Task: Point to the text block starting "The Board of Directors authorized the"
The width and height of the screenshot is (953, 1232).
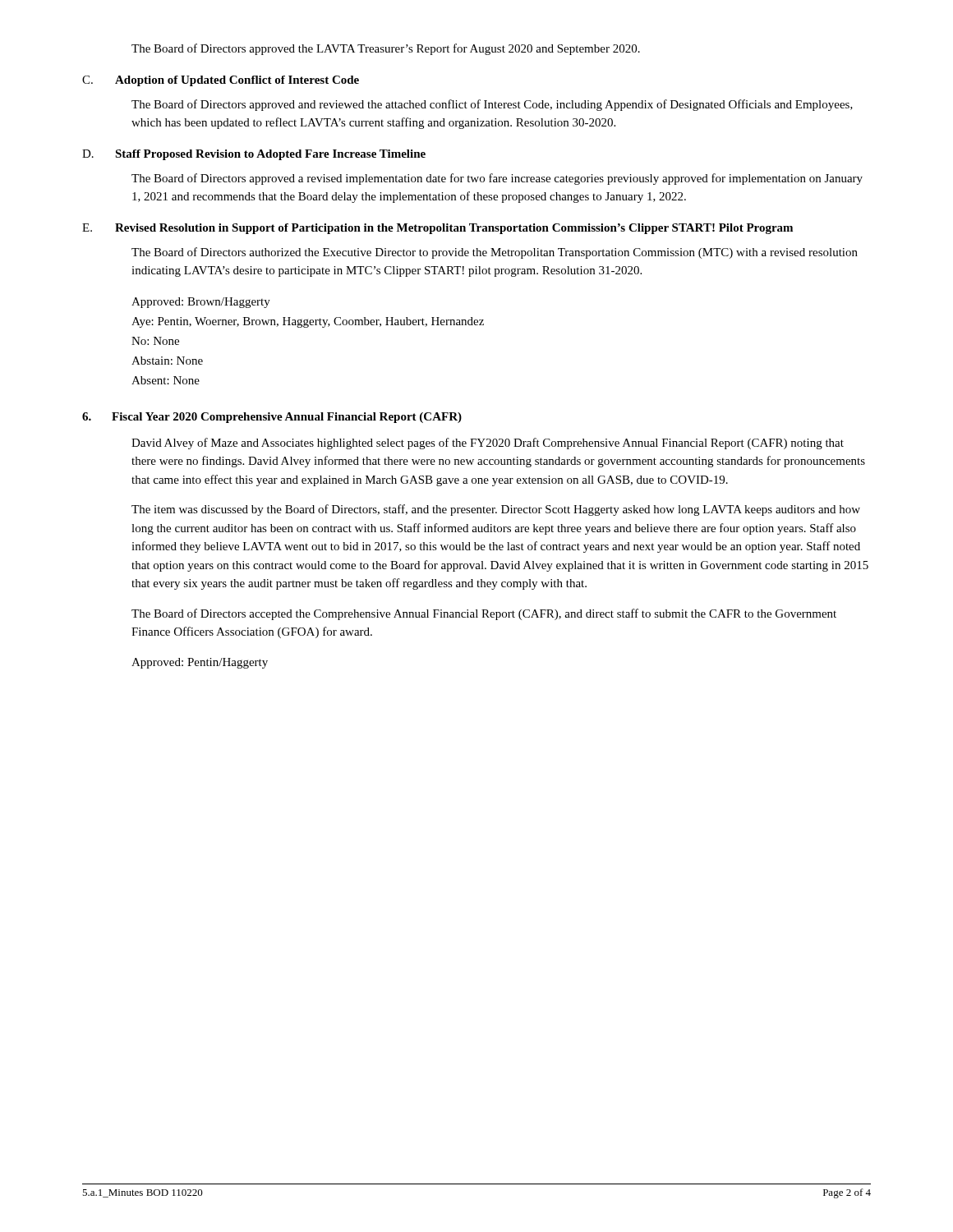Action: pos(501,261)
